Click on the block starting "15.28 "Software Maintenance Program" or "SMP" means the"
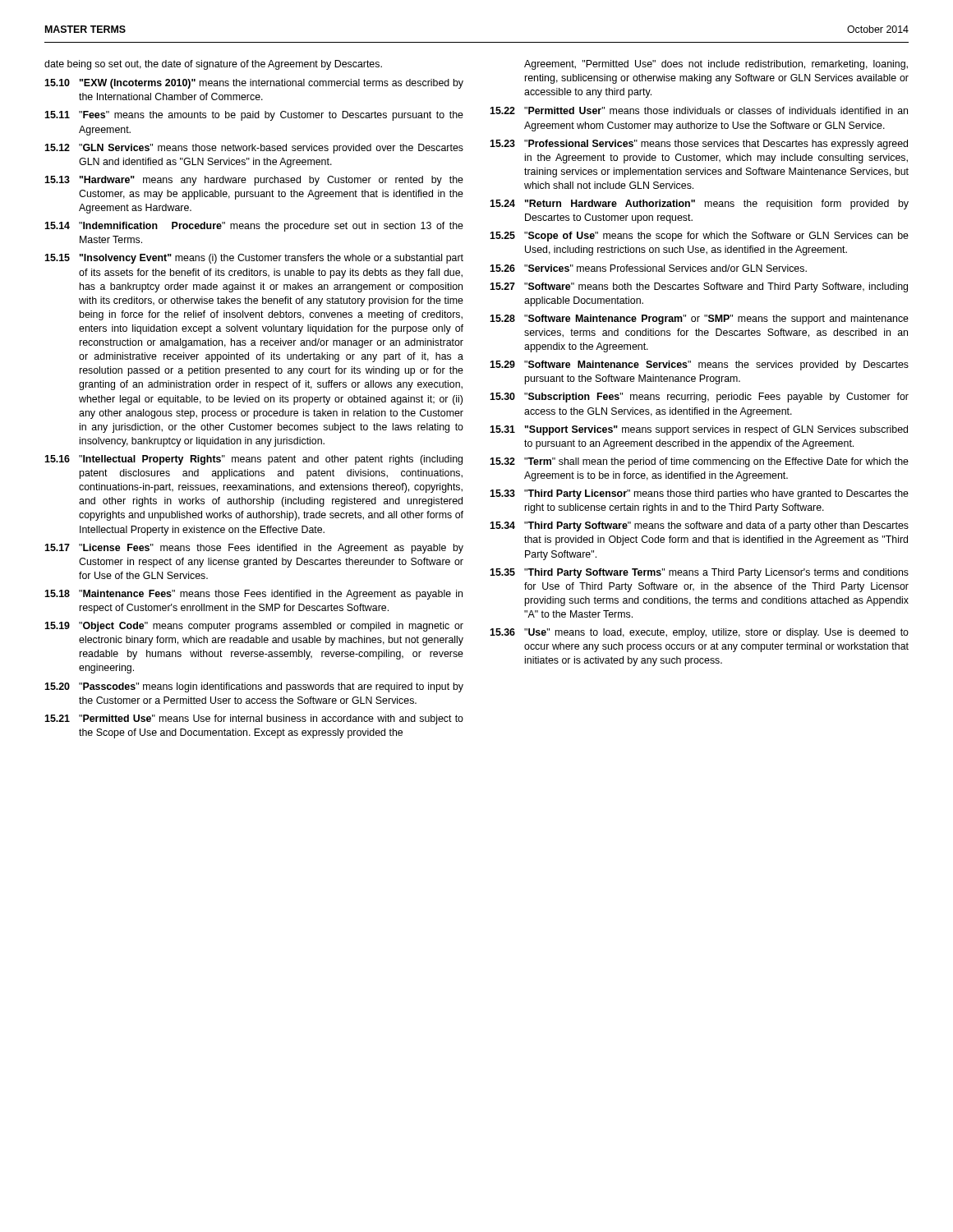This screenshot has width=953, height=1232. pos(699,333)
